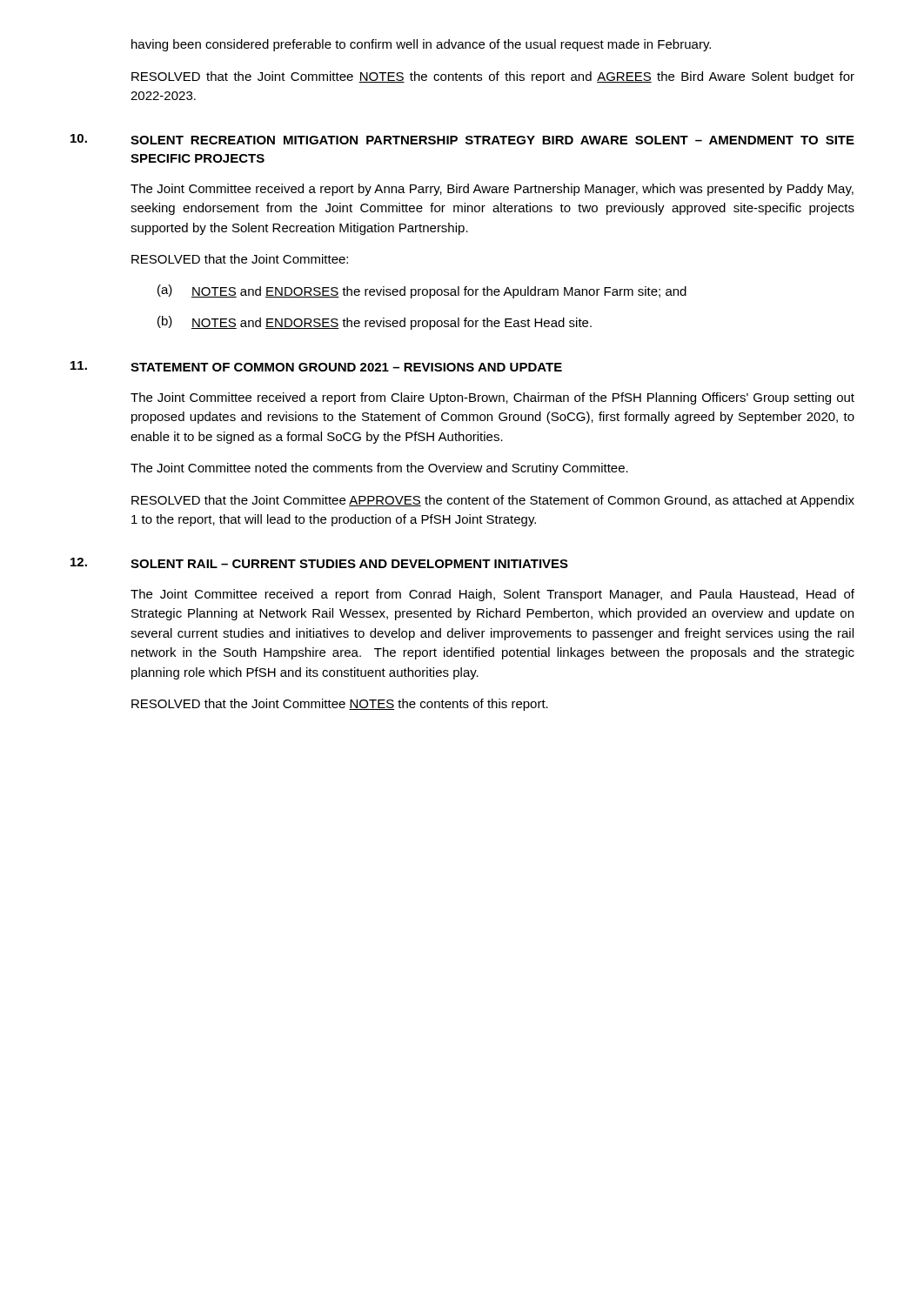
Task: Find the element starting "12. SOLENT RAIL – CURRENT"
Action: pos(349,563)
